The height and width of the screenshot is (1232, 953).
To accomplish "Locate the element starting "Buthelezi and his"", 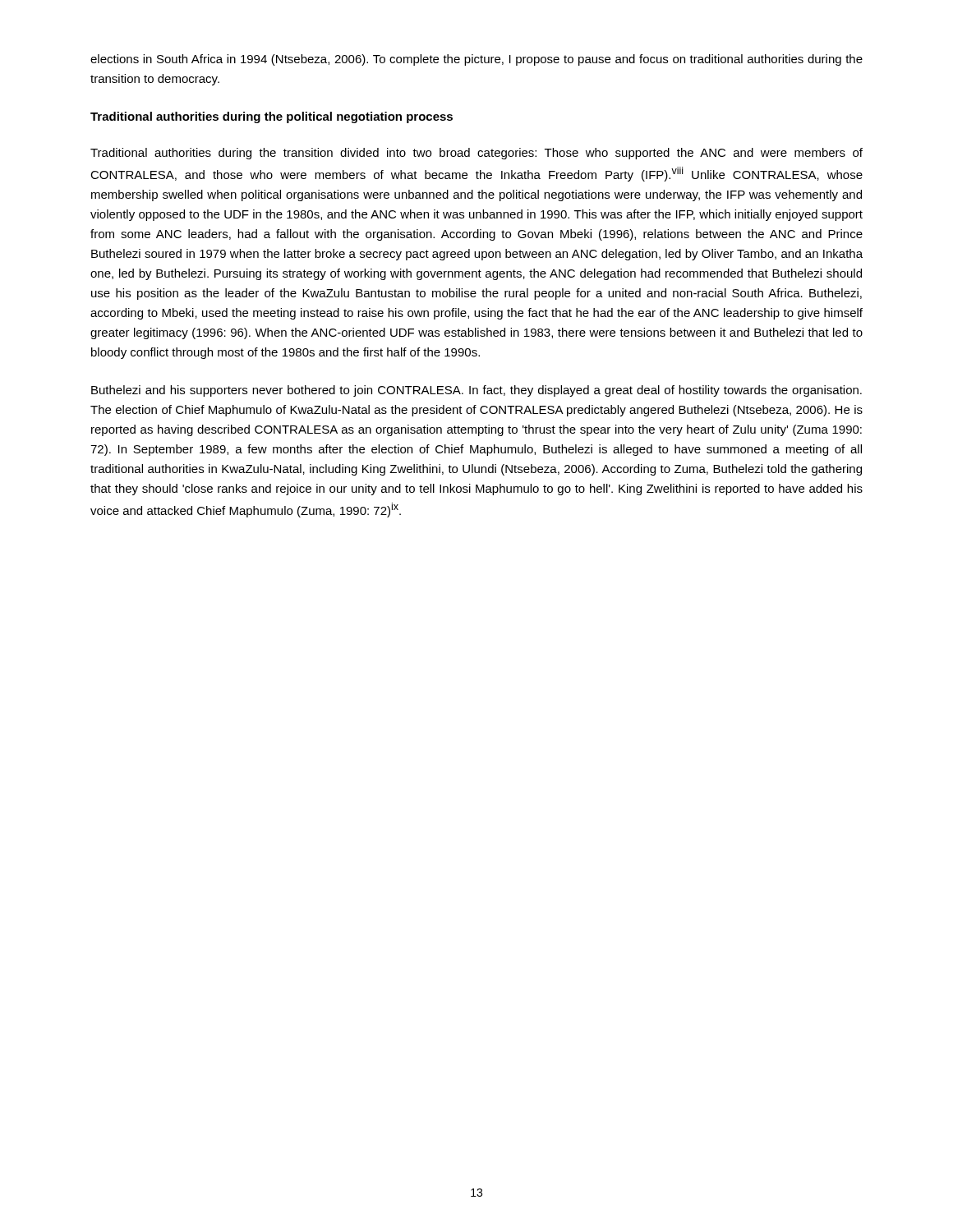I will (x=476, y=450).
